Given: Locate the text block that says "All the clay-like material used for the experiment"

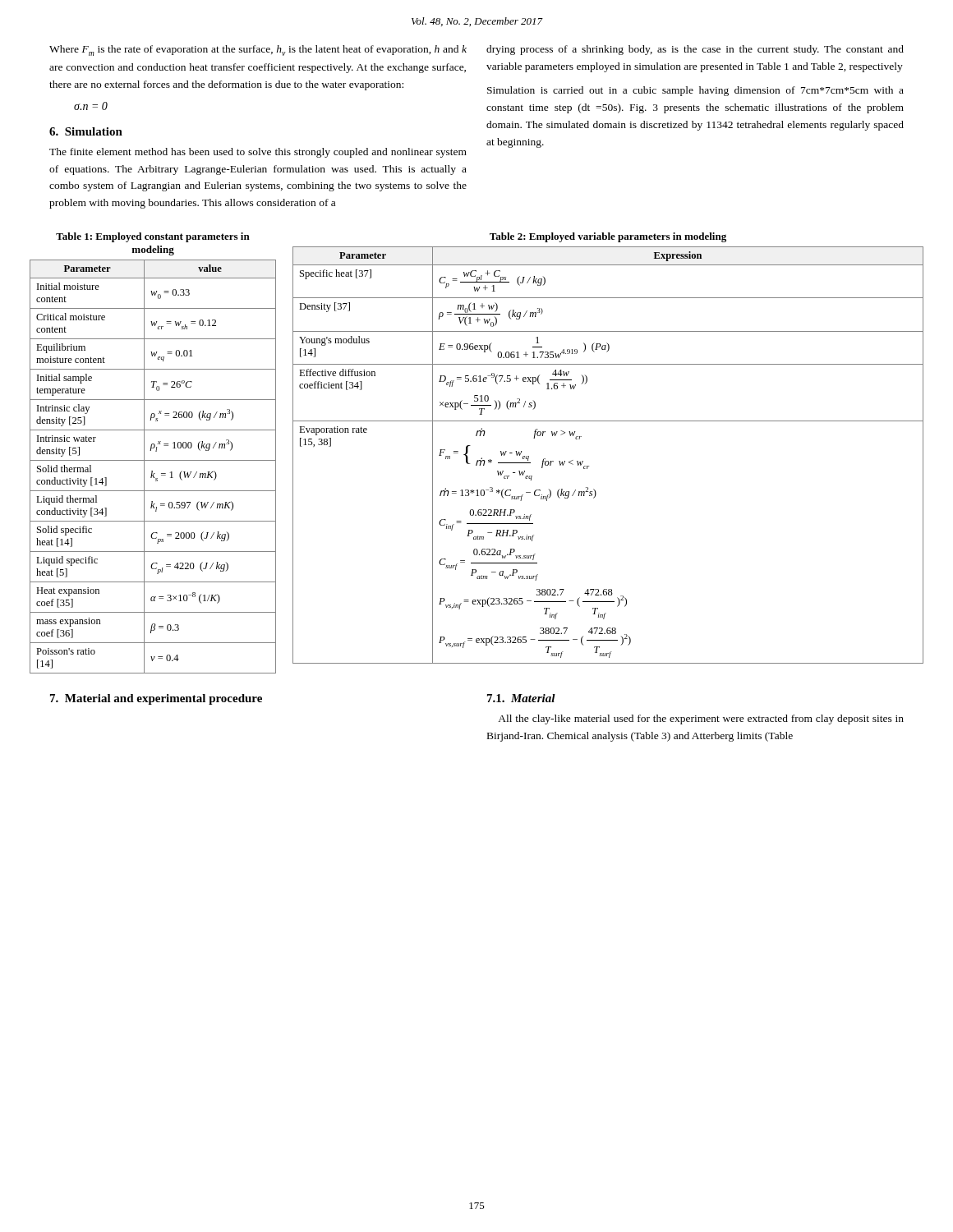Looking at the screenshot, I should point(695,727).
